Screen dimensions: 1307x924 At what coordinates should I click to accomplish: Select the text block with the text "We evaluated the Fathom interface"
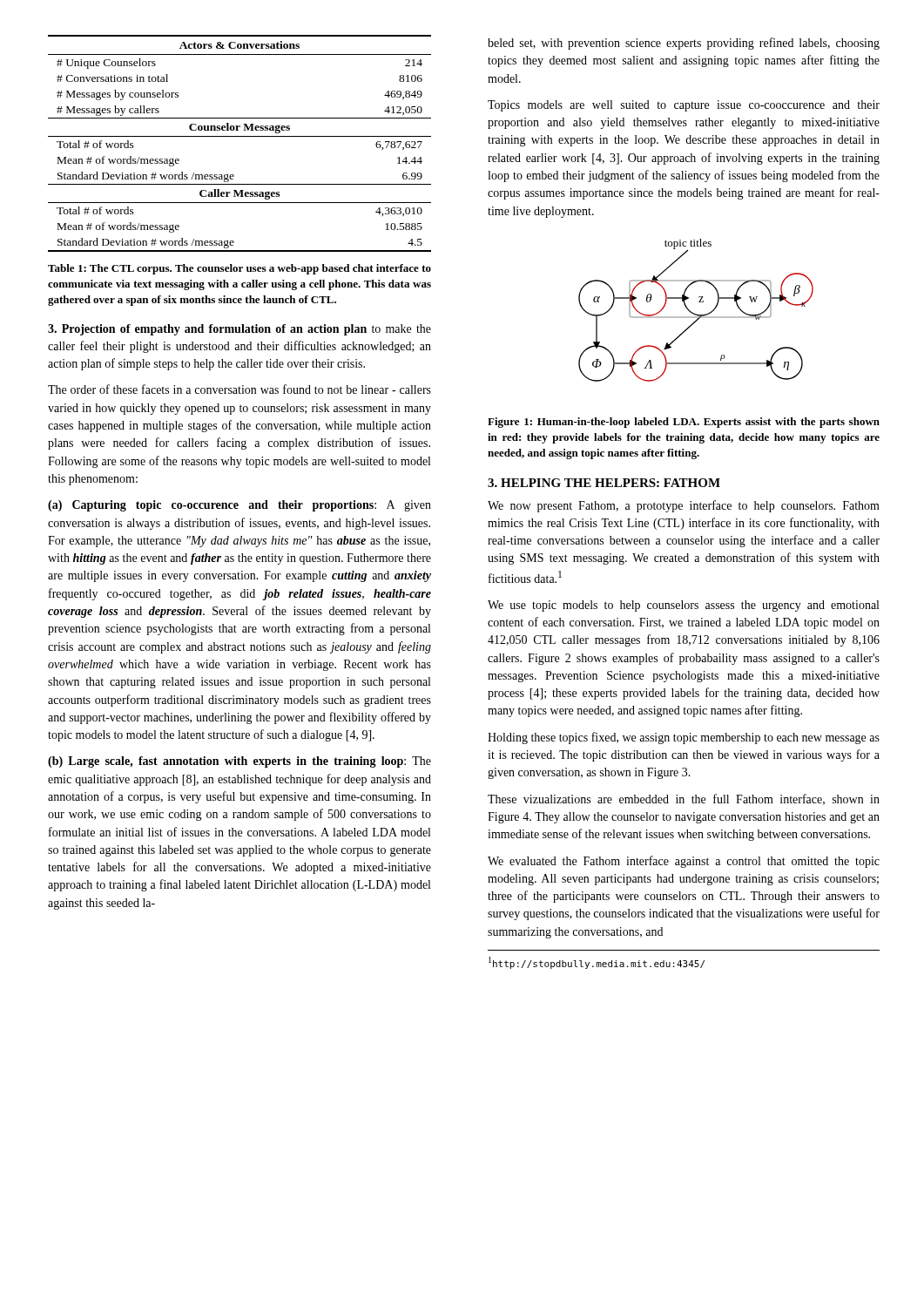684,896
